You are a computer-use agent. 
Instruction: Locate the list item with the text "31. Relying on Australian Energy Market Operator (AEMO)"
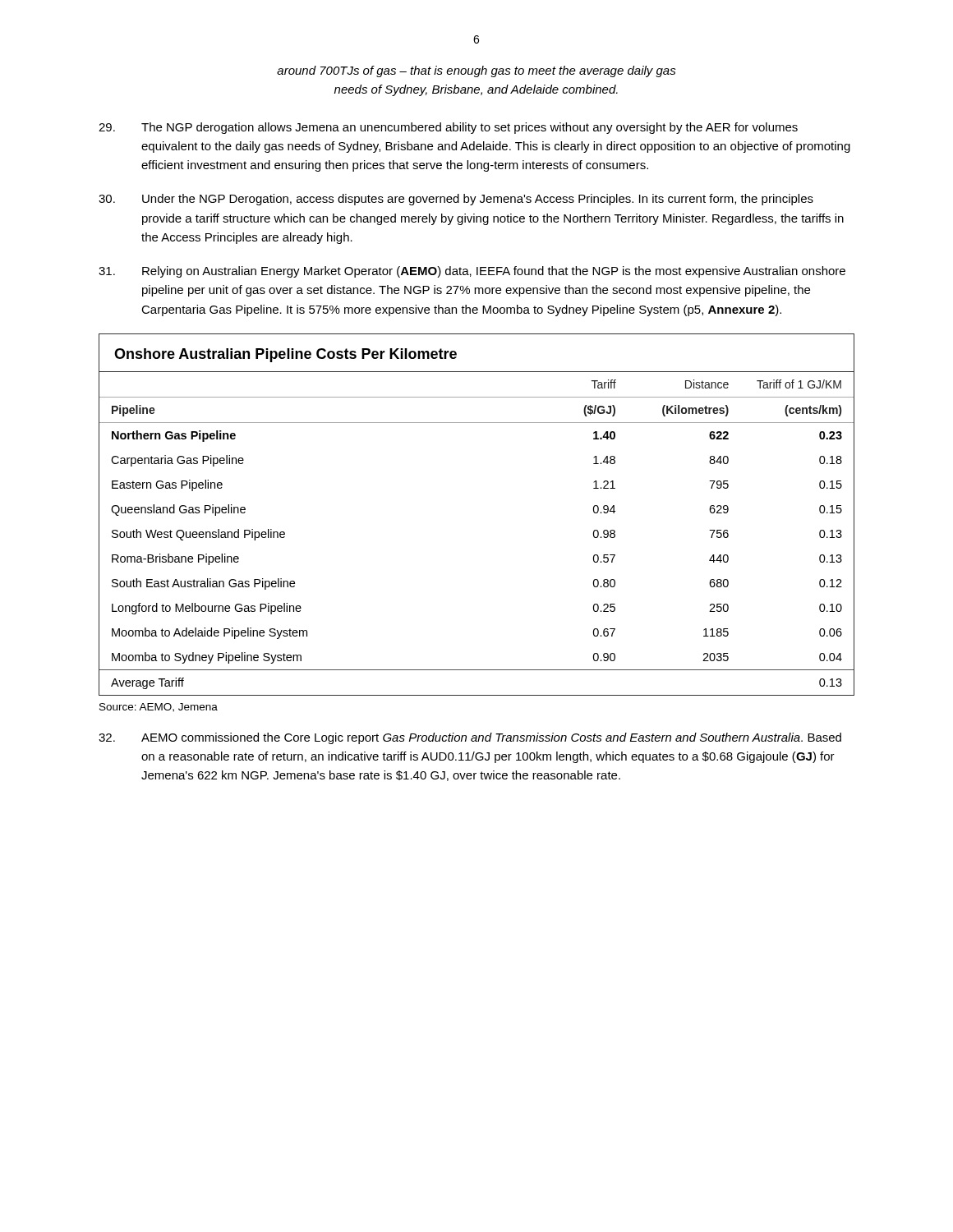[x=476, y=290]
